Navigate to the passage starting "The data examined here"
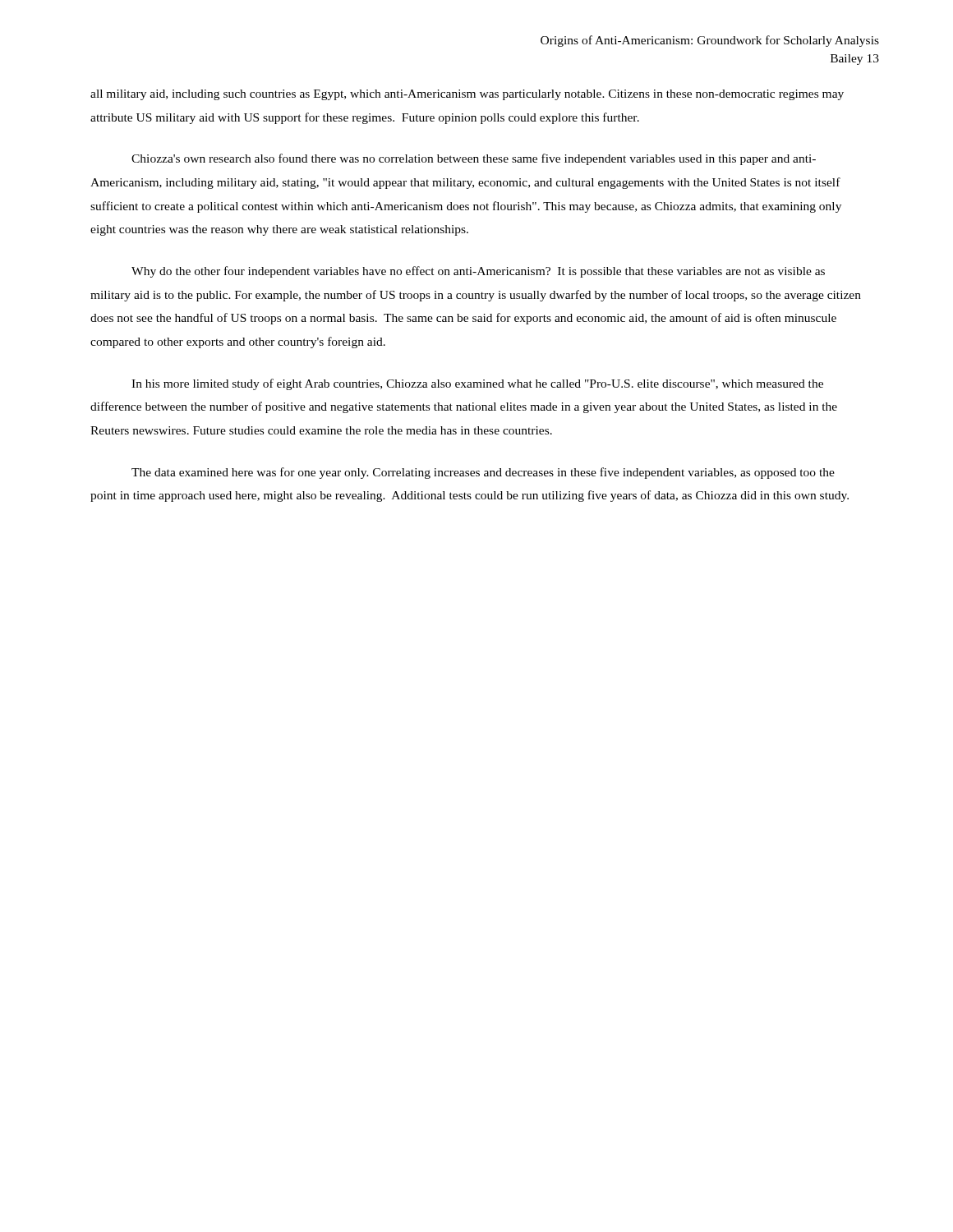Viewport: 953px width, 1232px height. pos(470,483)
